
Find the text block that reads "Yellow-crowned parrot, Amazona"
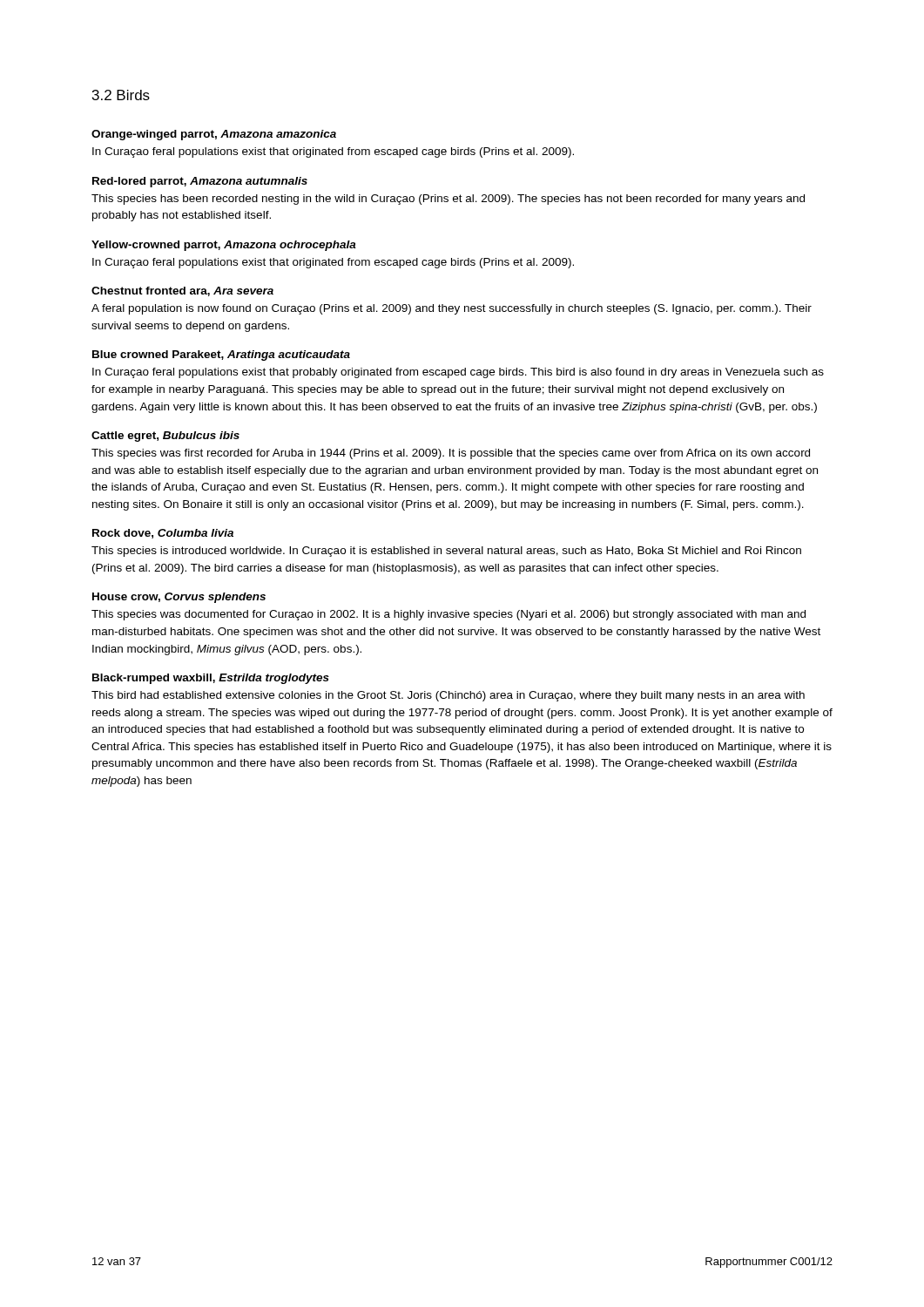[462, 254]
